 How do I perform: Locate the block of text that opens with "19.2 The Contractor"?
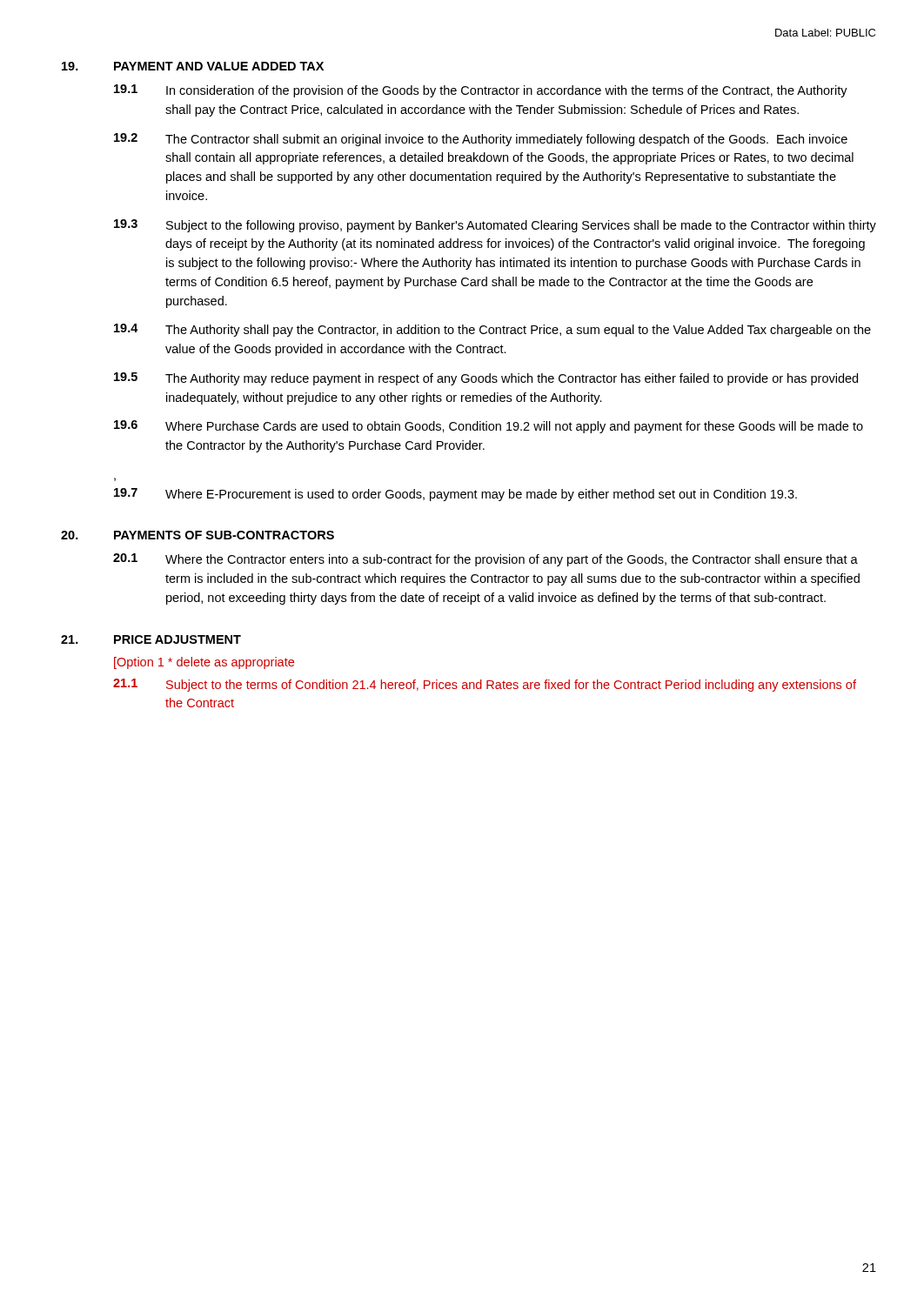click(495, 168)
